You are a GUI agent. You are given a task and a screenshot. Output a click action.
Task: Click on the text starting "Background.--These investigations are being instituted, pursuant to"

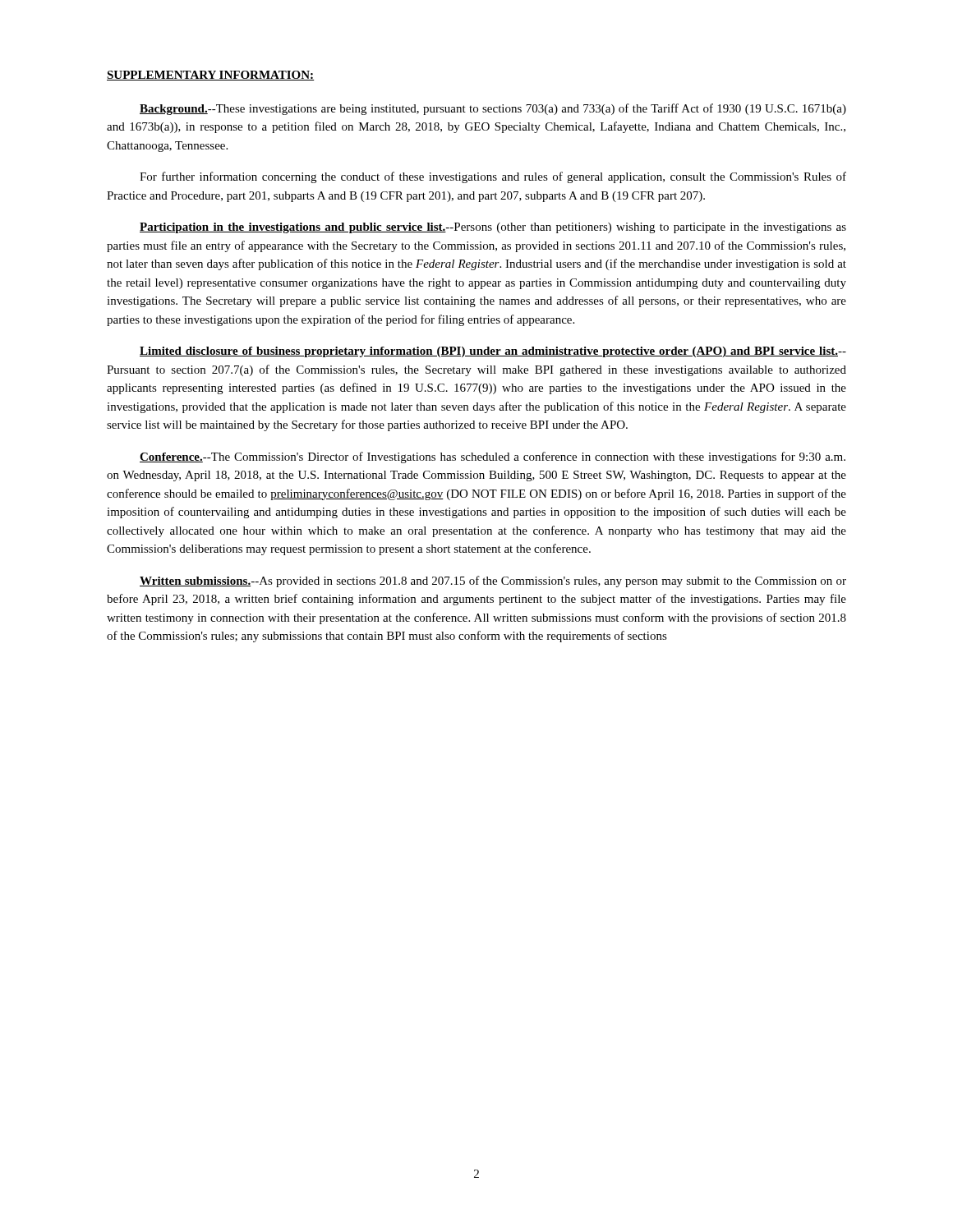coord(476,126)
